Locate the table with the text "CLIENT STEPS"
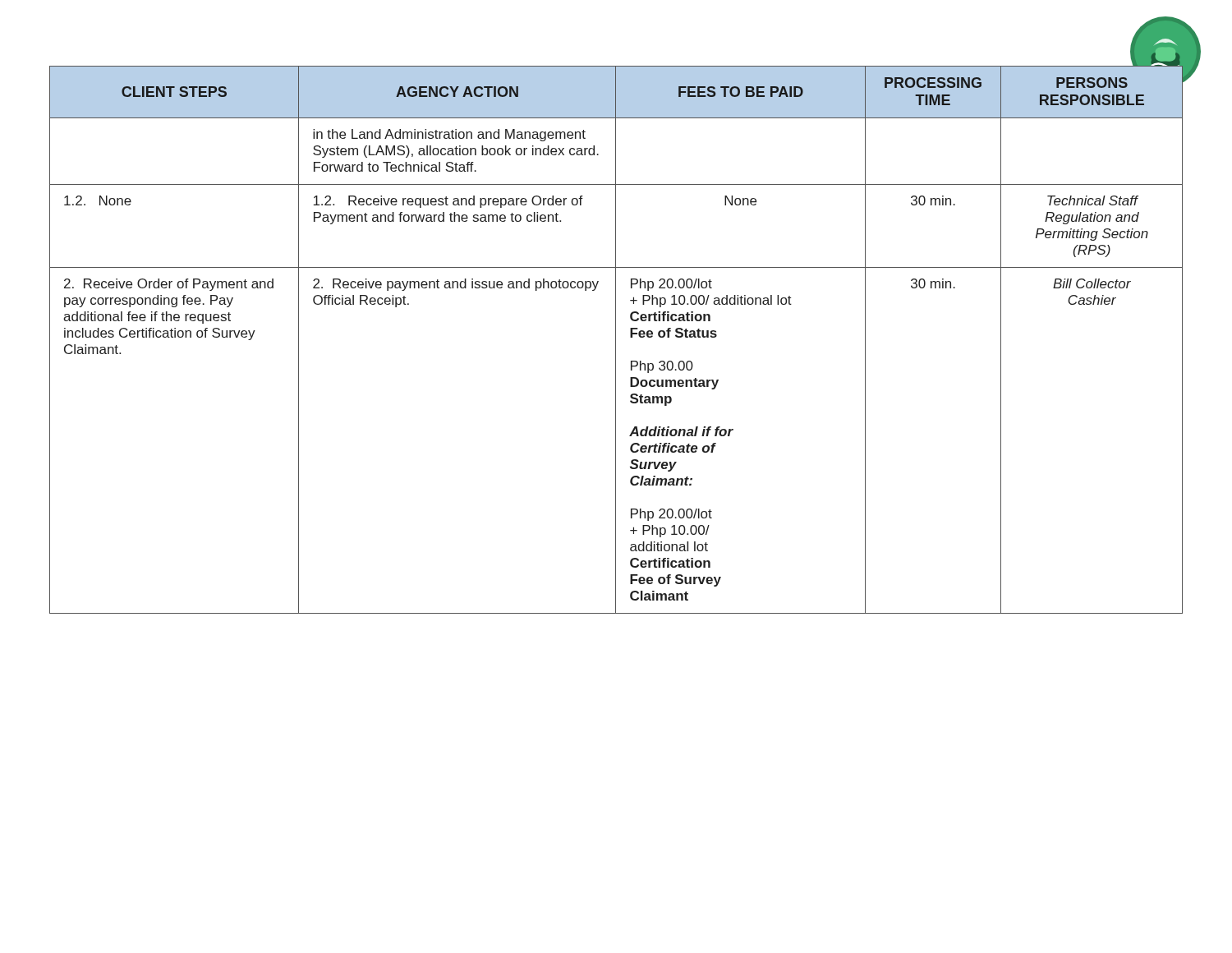The image size is (1232, 953). point(616,340)
